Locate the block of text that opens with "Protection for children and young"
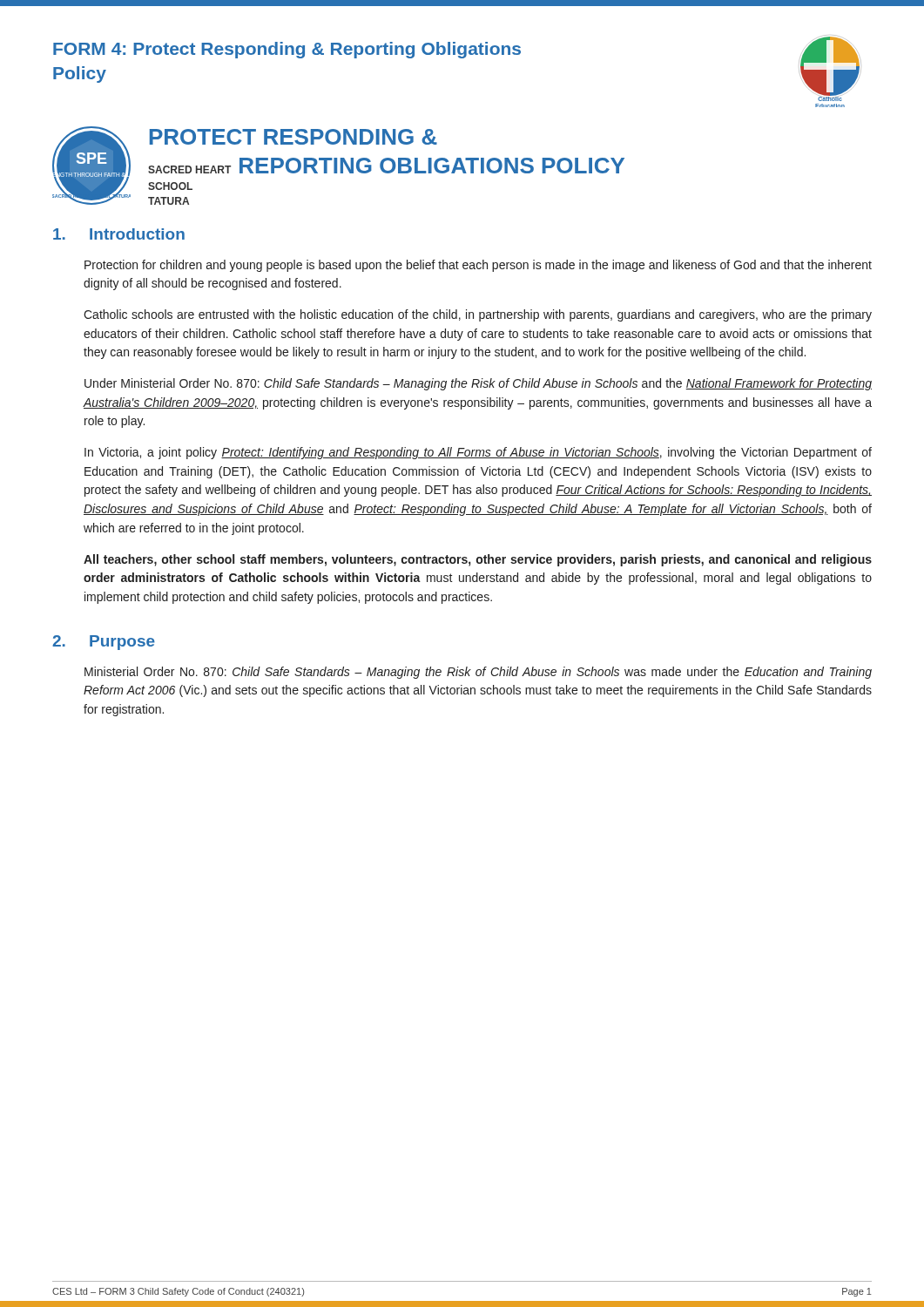The image size is (924, 1307). tap(478, 275)
